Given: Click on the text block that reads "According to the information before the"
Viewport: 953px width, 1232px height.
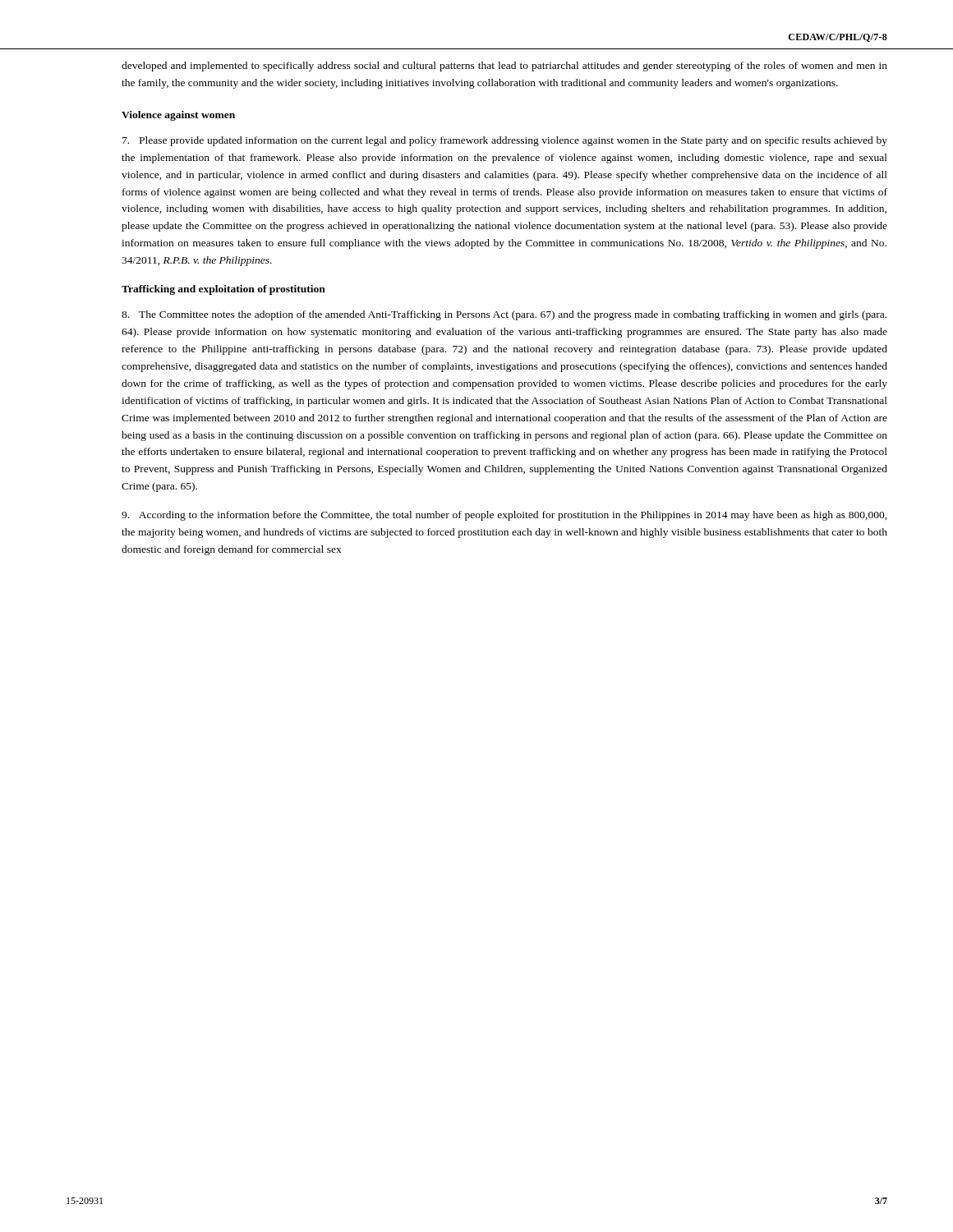Looking at the screenshot, I should coord(504,532).
